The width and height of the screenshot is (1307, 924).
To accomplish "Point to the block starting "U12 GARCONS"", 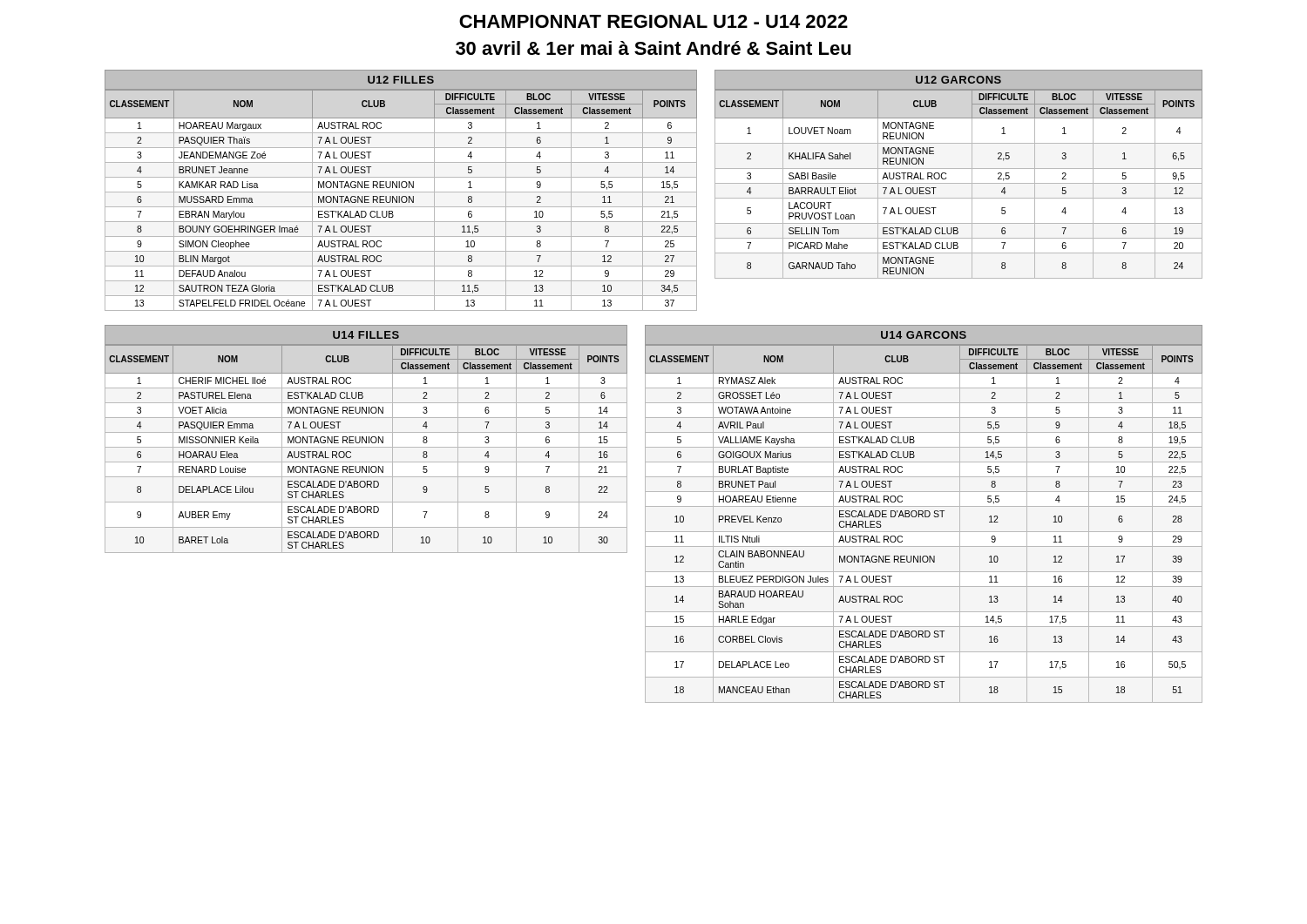I will pyautogui.click(x=958, y=79).
